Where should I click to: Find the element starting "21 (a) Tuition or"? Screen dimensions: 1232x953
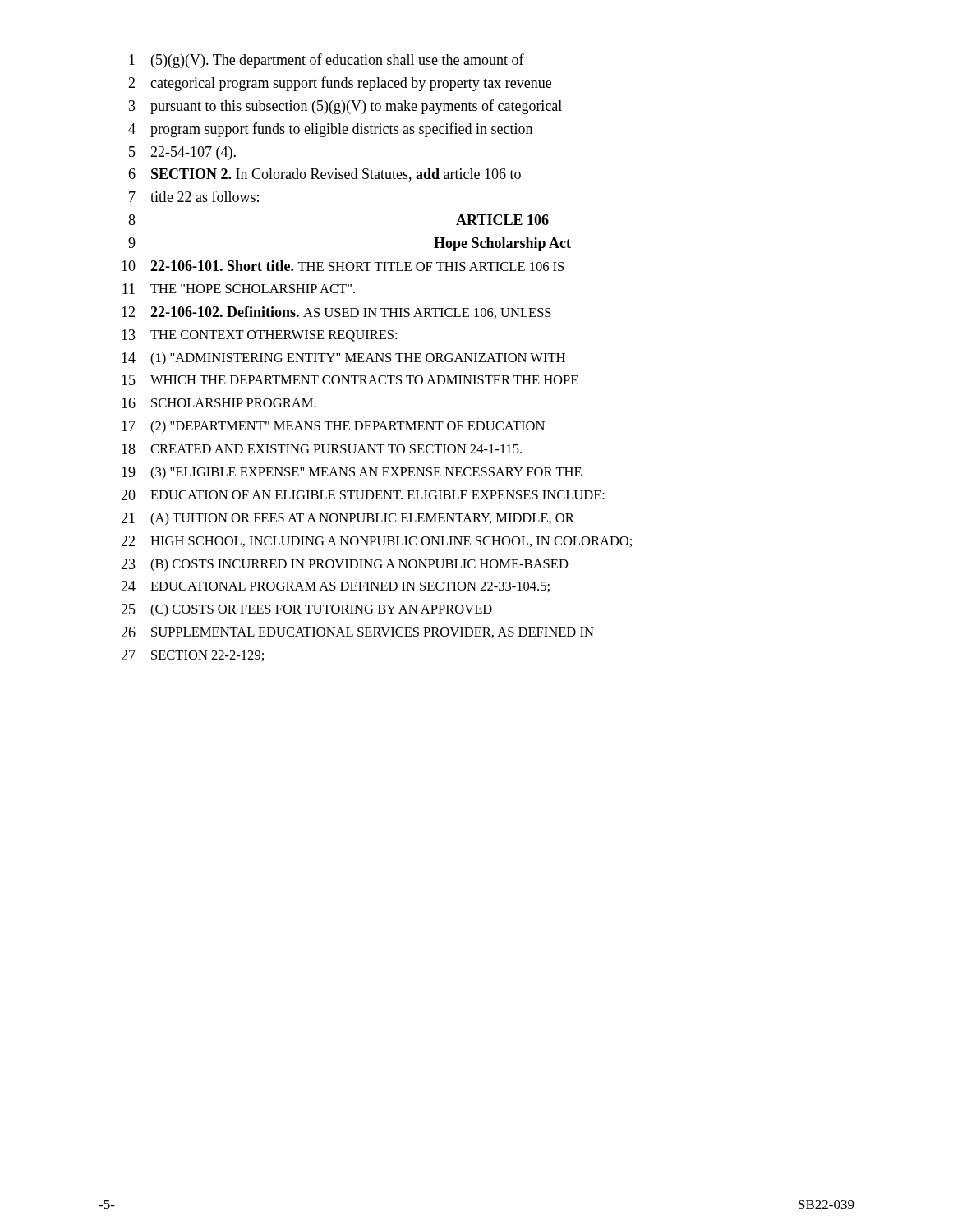[476, 530]
